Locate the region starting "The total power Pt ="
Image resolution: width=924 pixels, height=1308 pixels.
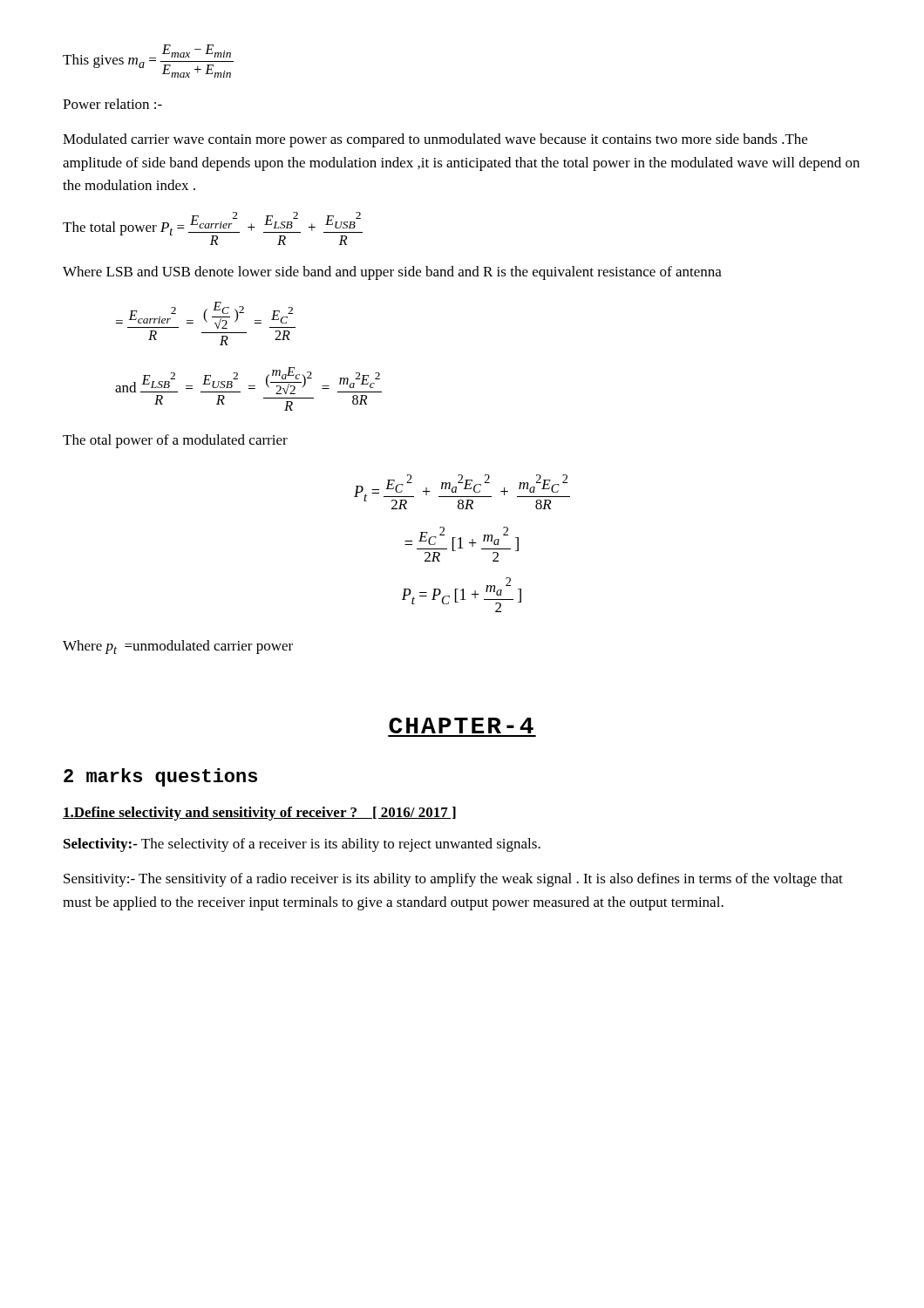point(213,229)
